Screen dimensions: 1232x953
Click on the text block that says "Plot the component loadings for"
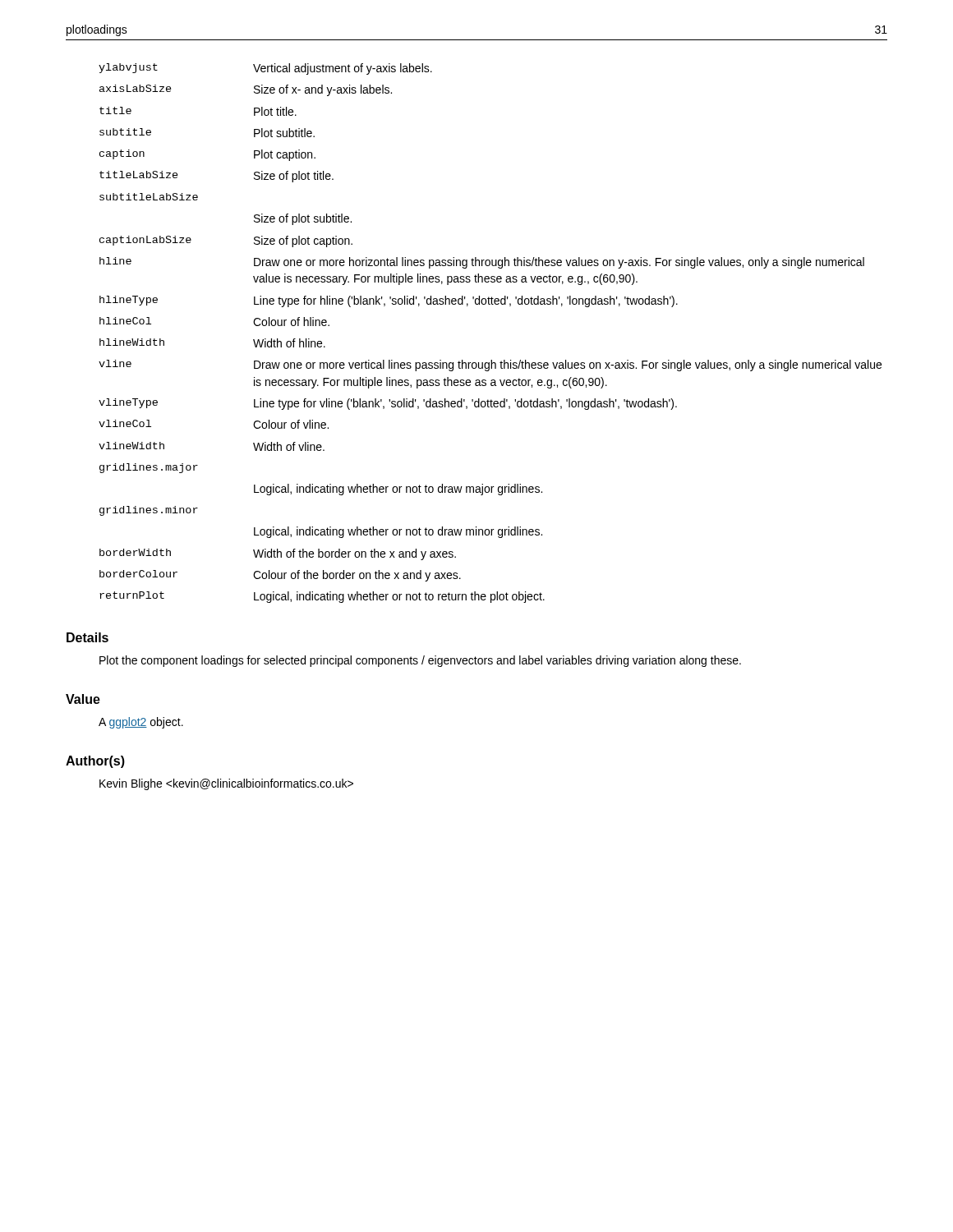pyautogui.click(x=420, y=660)
